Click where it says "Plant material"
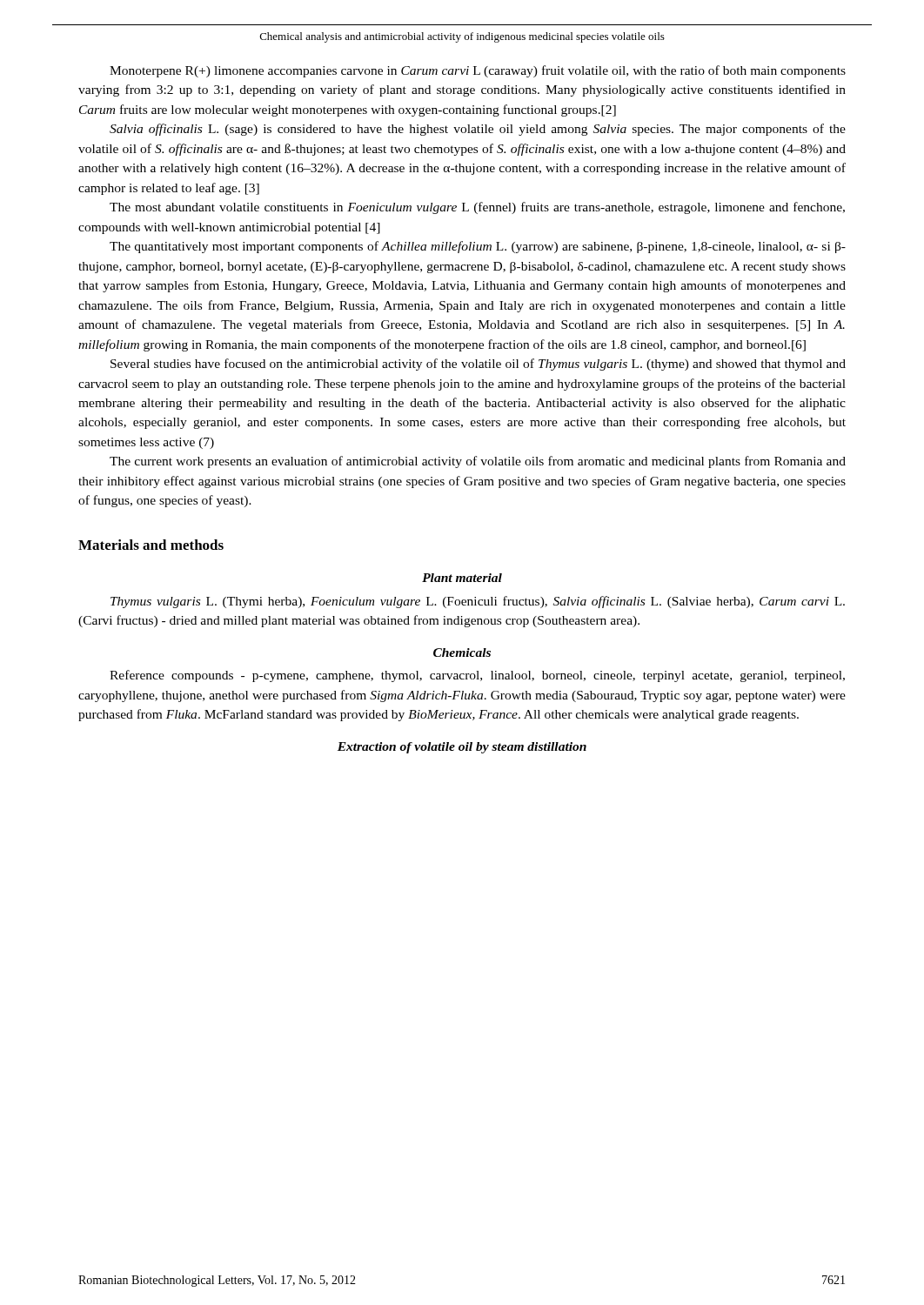Viewport: 924px width, 1305px height. tap(462, 578)
